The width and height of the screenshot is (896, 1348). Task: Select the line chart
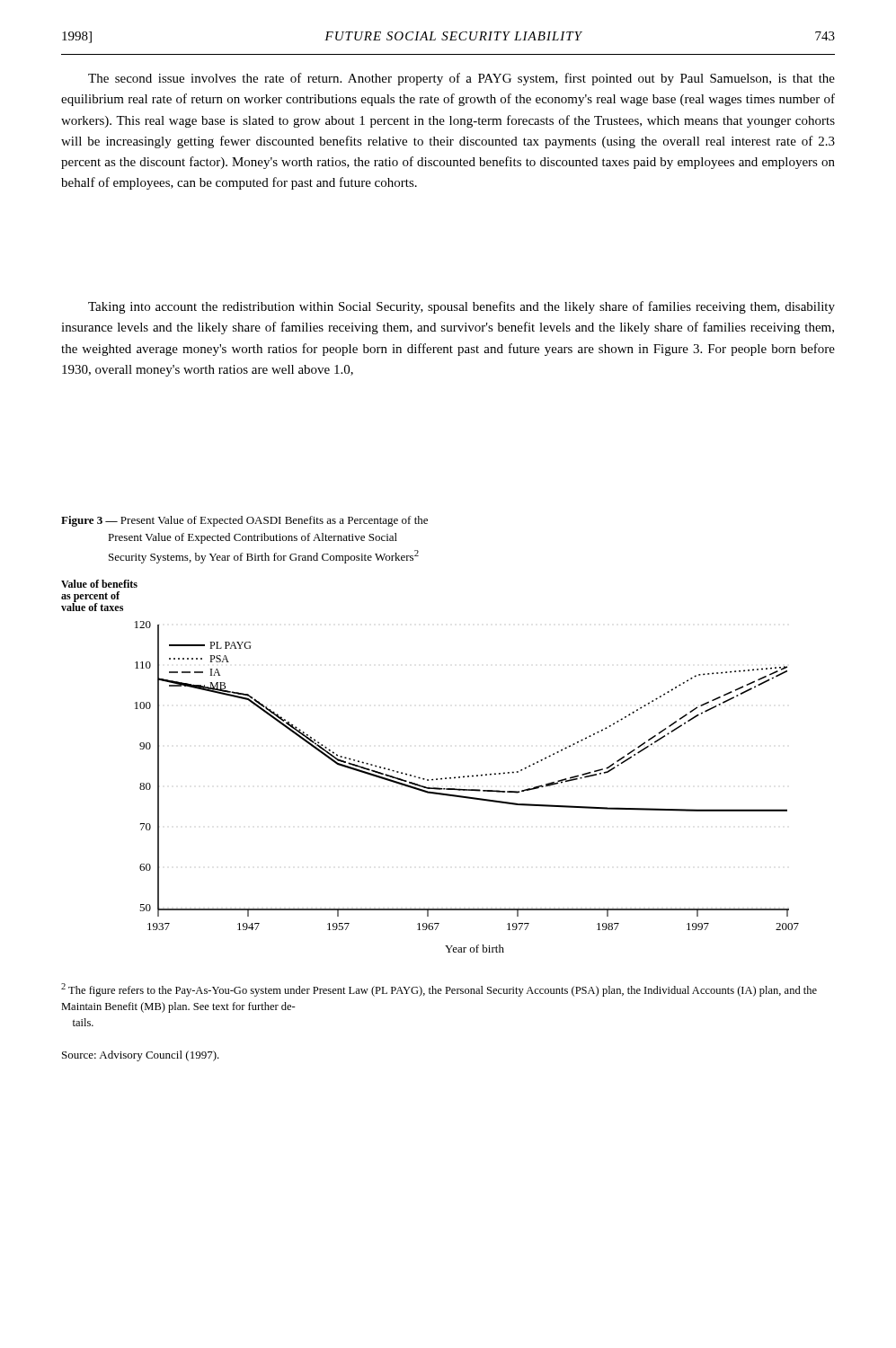pos(448,768)
